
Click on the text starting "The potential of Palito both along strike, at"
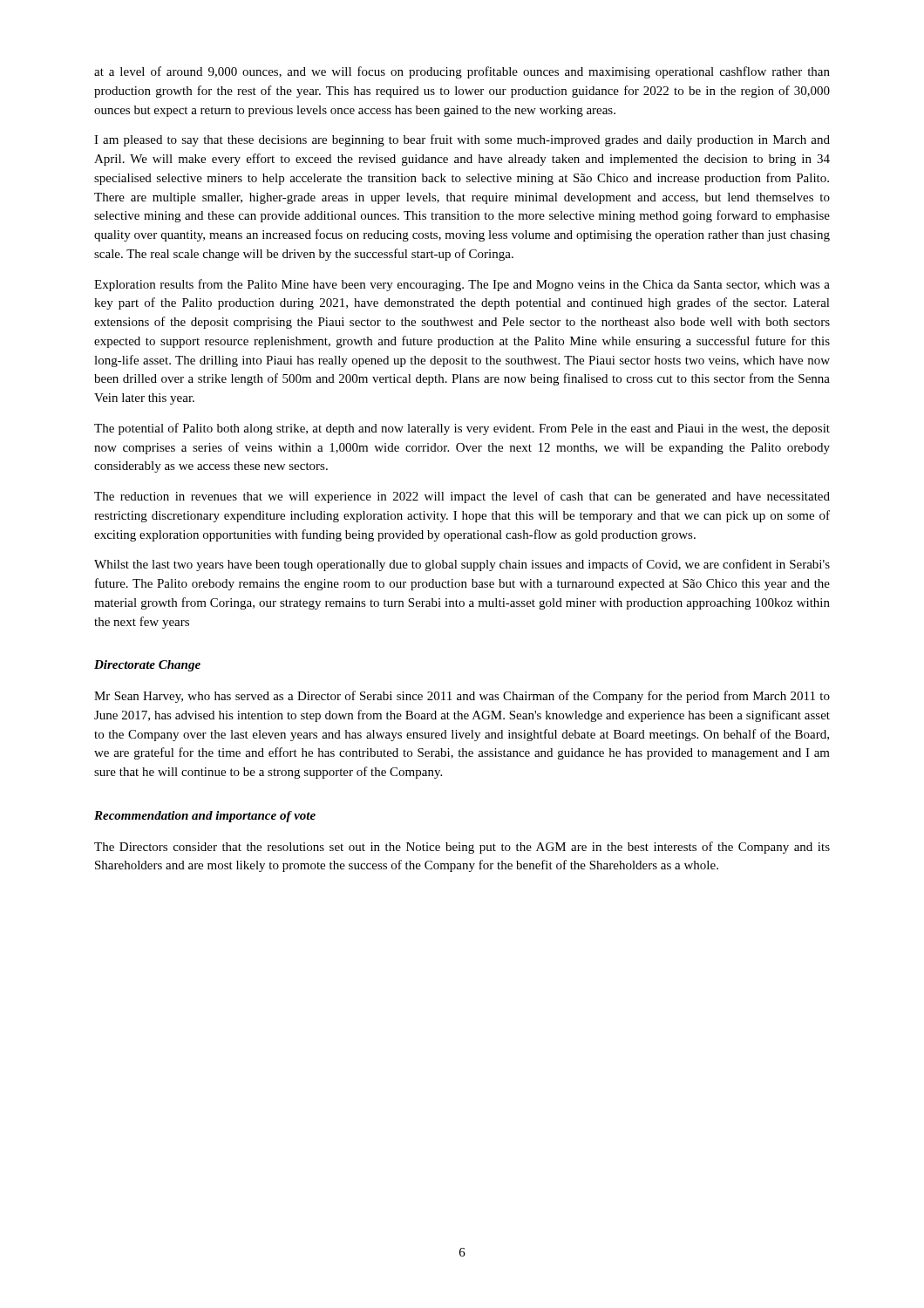click(462, 448)
